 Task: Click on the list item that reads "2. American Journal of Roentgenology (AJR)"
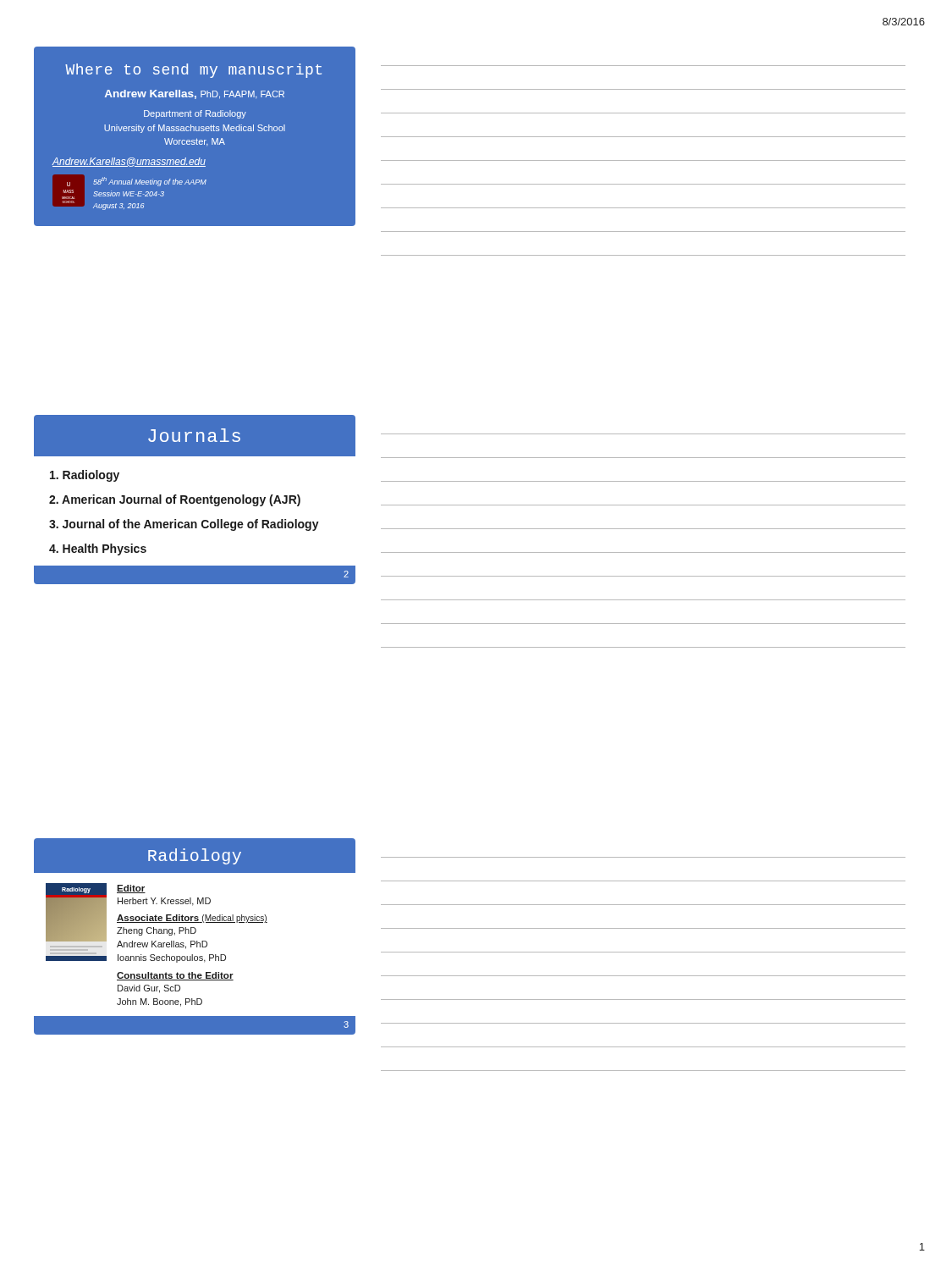click(175, 500)
